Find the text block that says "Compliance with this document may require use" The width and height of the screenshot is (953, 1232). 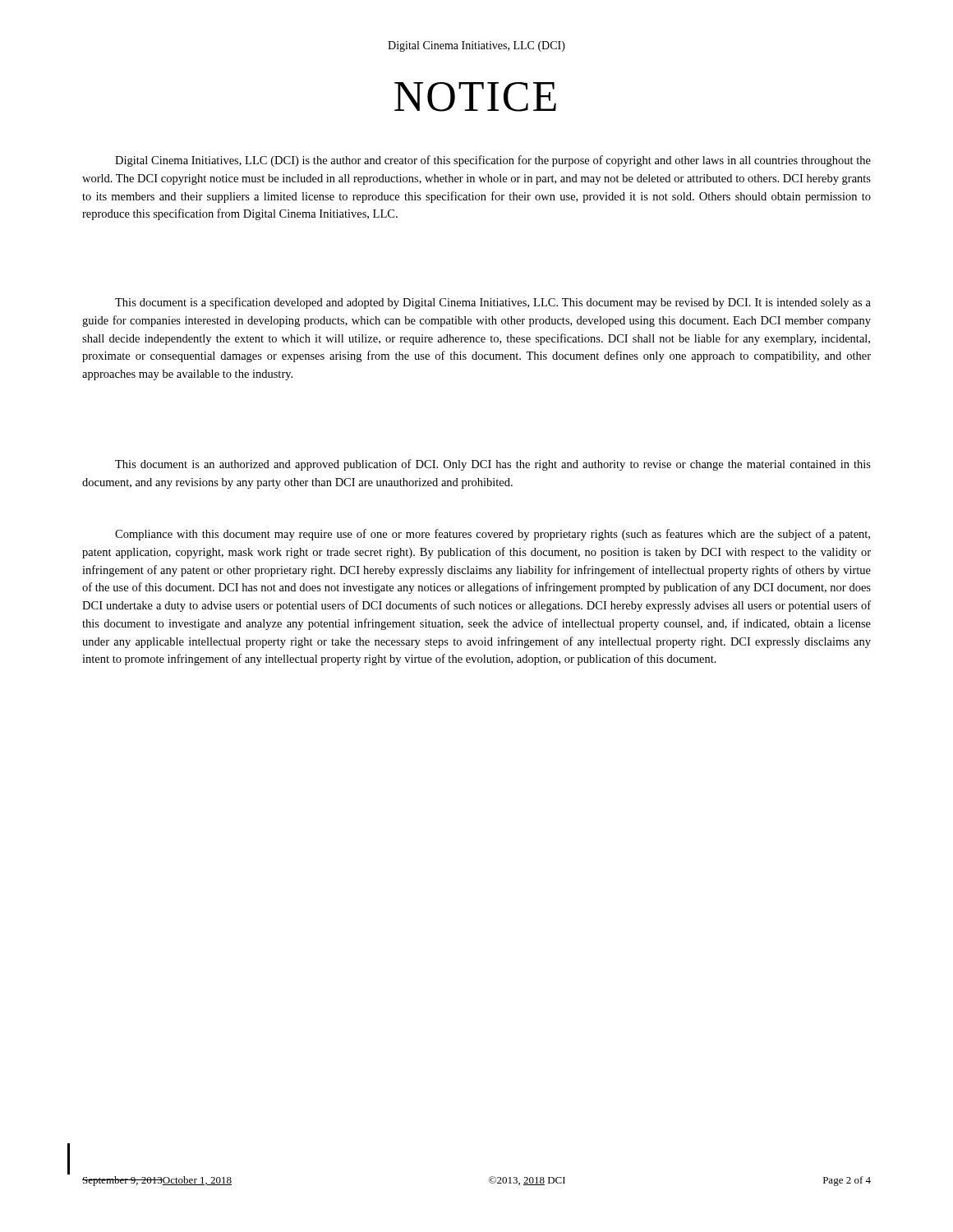476,597
